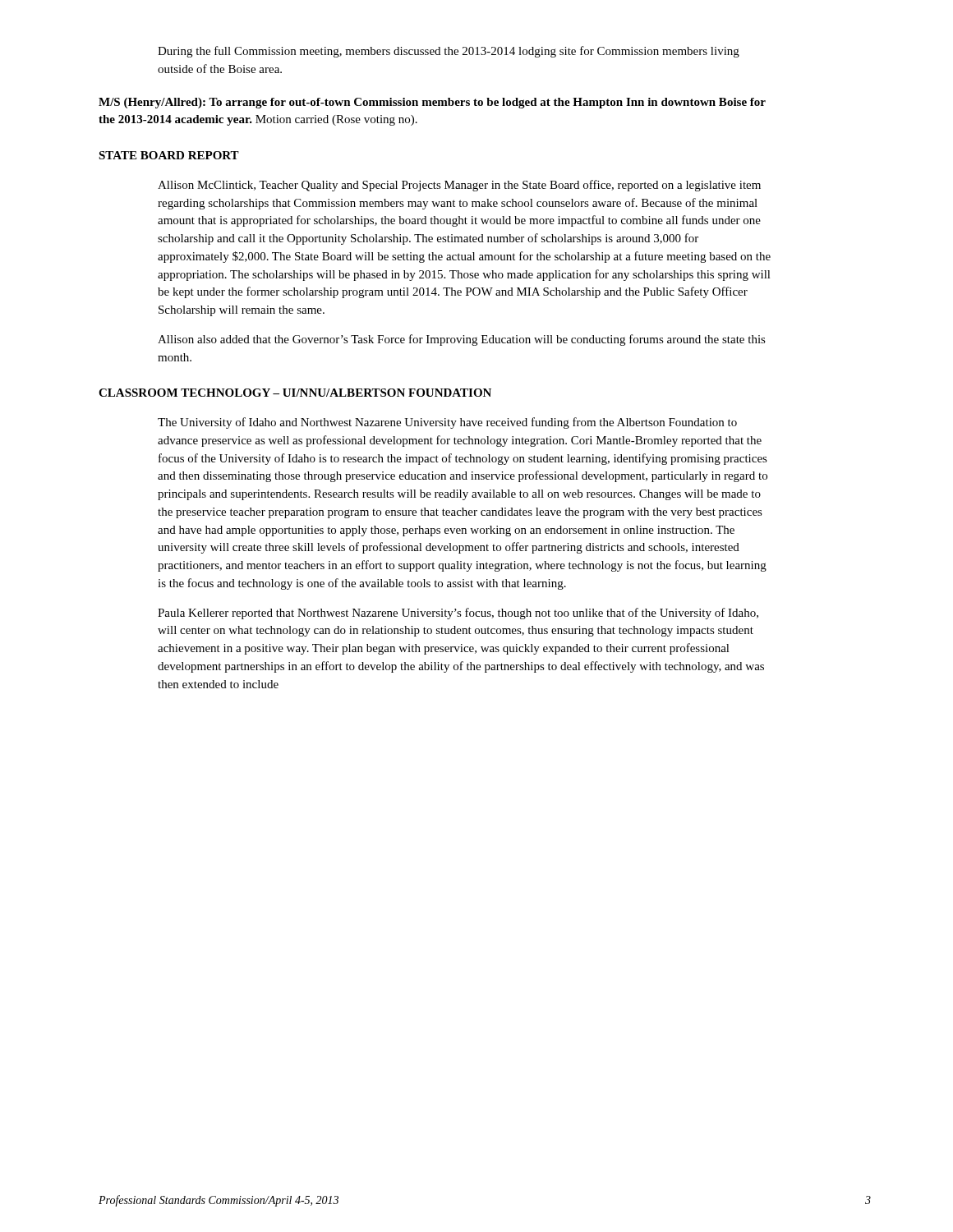Locate the block starting "M/S (Henry/Allred): To arrange for out-of-town Commission members"
The height and width of the screenshot is (1232, 953).
tap(435, 111)
